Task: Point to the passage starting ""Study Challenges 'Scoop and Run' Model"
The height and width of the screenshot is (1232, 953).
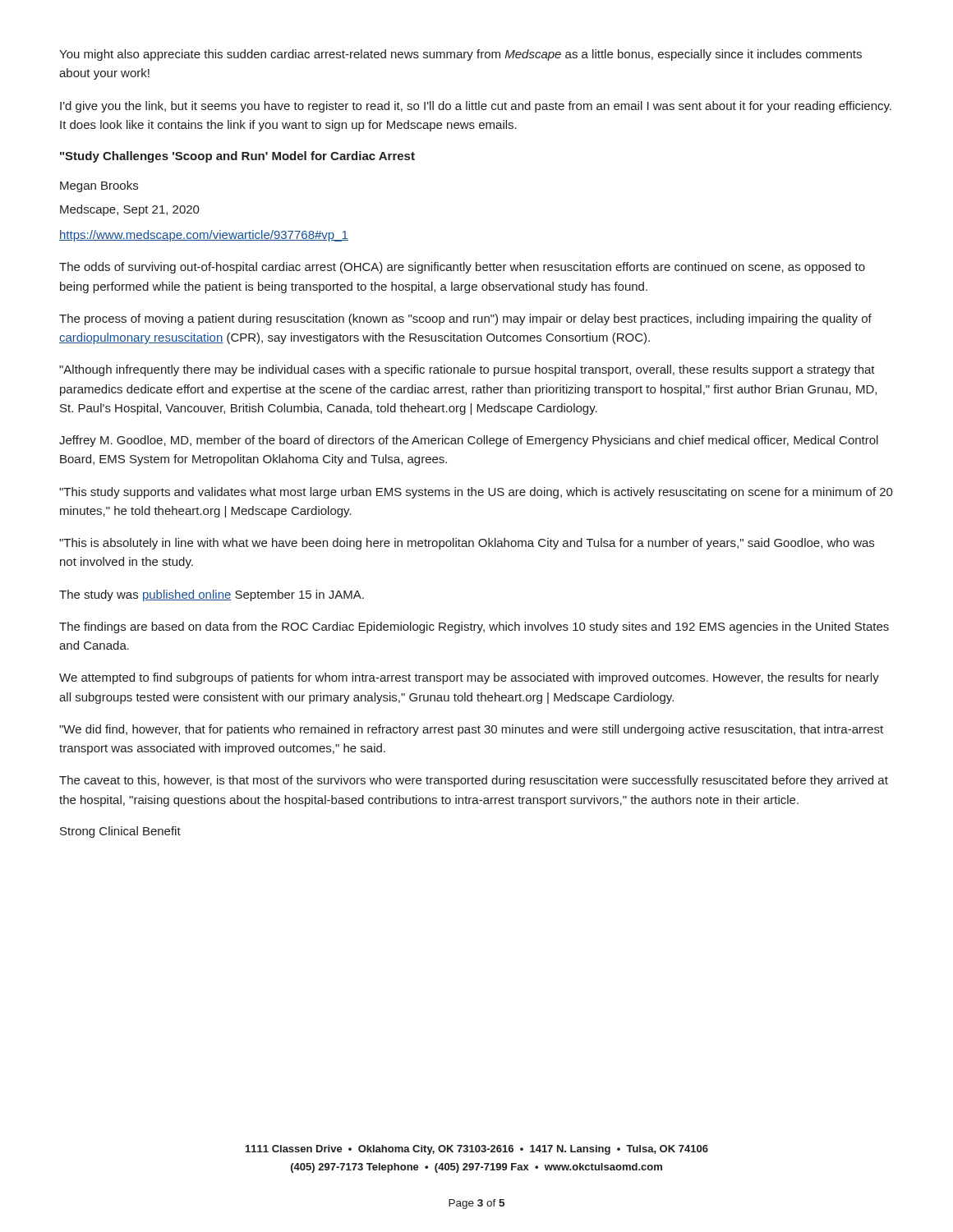Action: click(x=237, y=156)
